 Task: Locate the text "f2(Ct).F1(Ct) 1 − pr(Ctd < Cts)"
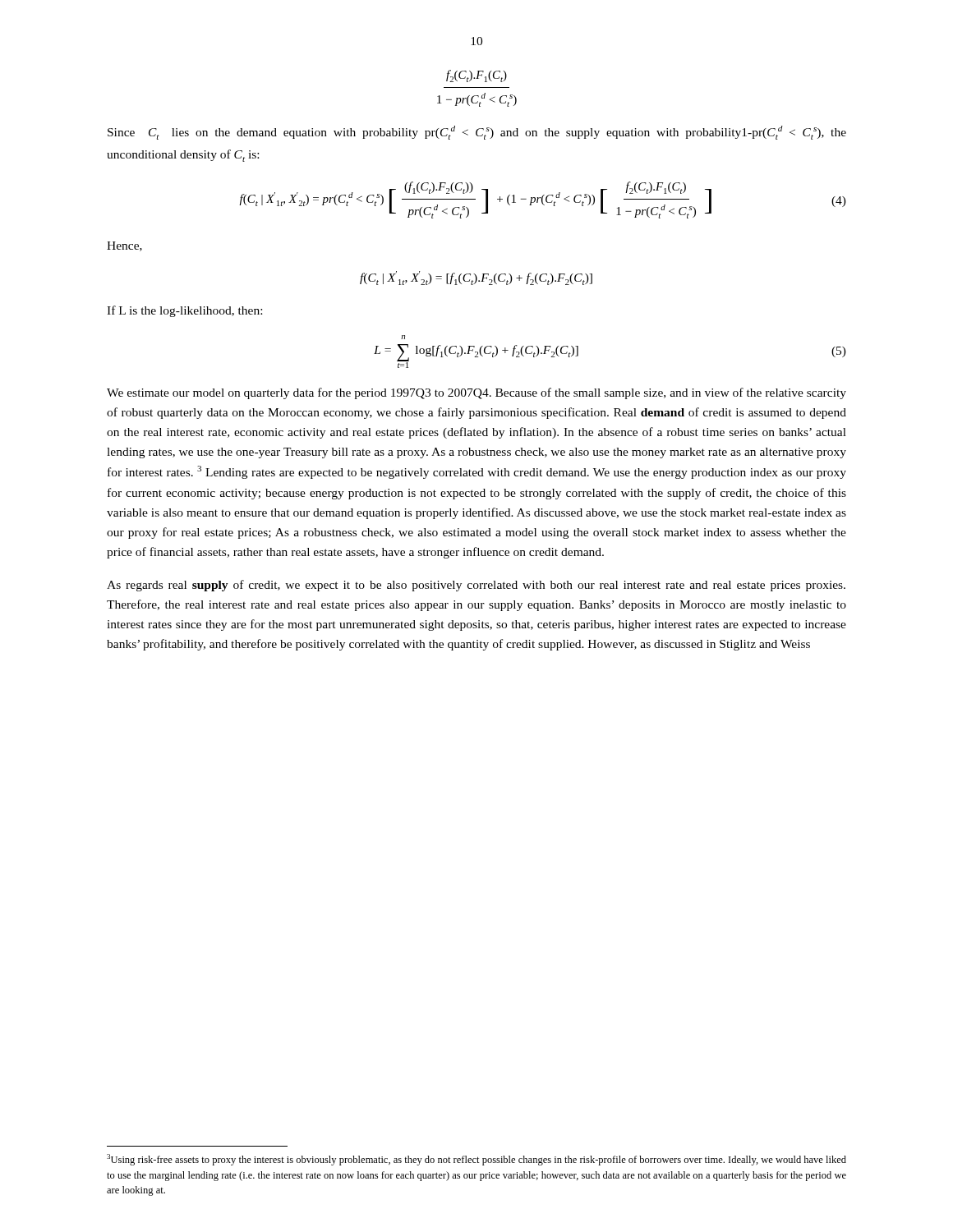[476, 88]
